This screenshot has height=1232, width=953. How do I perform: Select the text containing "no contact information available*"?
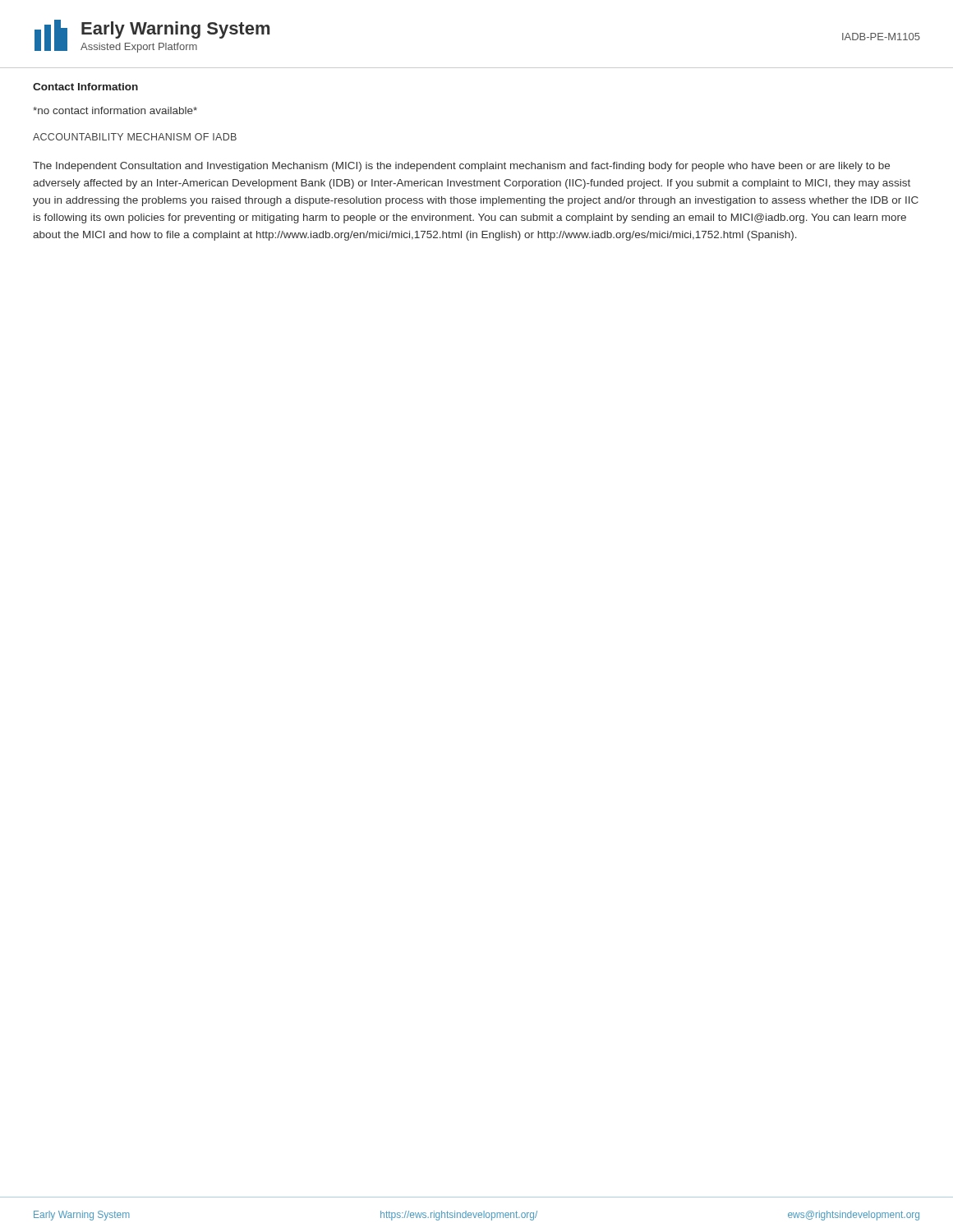point(115,111)
